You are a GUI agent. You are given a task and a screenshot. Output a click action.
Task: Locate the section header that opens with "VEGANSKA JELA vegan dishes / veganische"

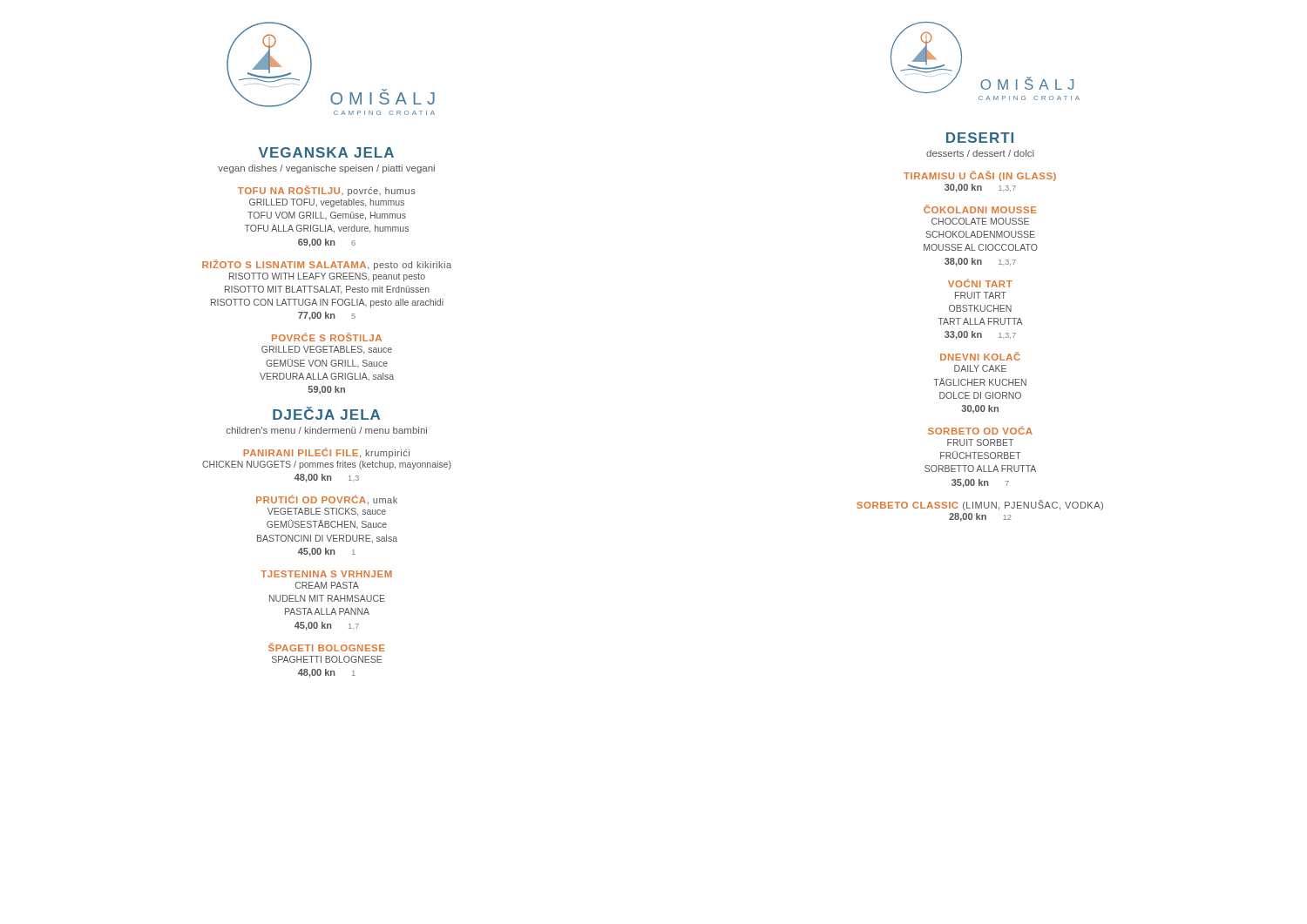coord(327,159)
